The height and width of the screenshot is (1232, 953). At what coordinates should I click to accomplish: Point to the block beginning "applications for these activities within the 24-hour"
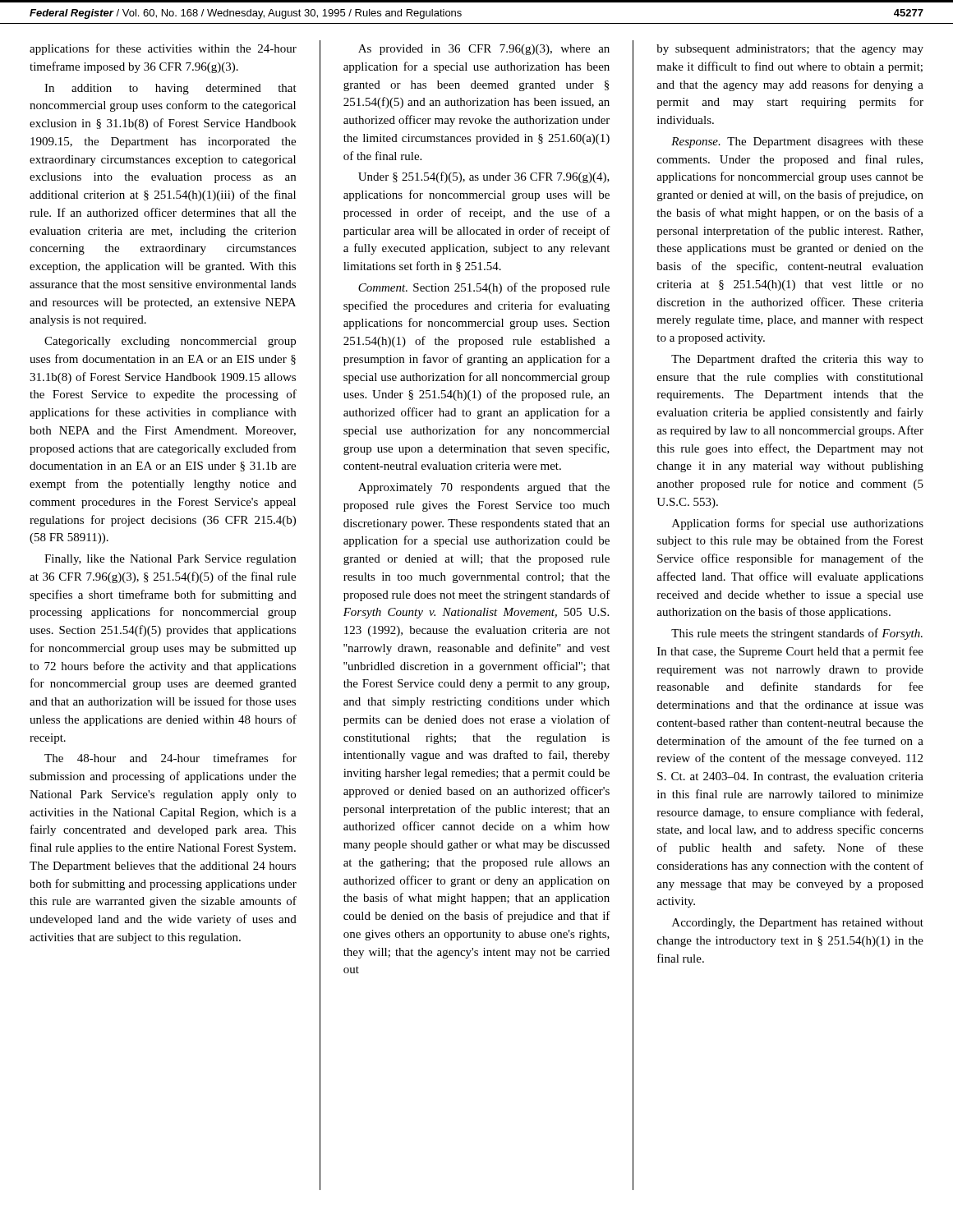tap(163, 493)
